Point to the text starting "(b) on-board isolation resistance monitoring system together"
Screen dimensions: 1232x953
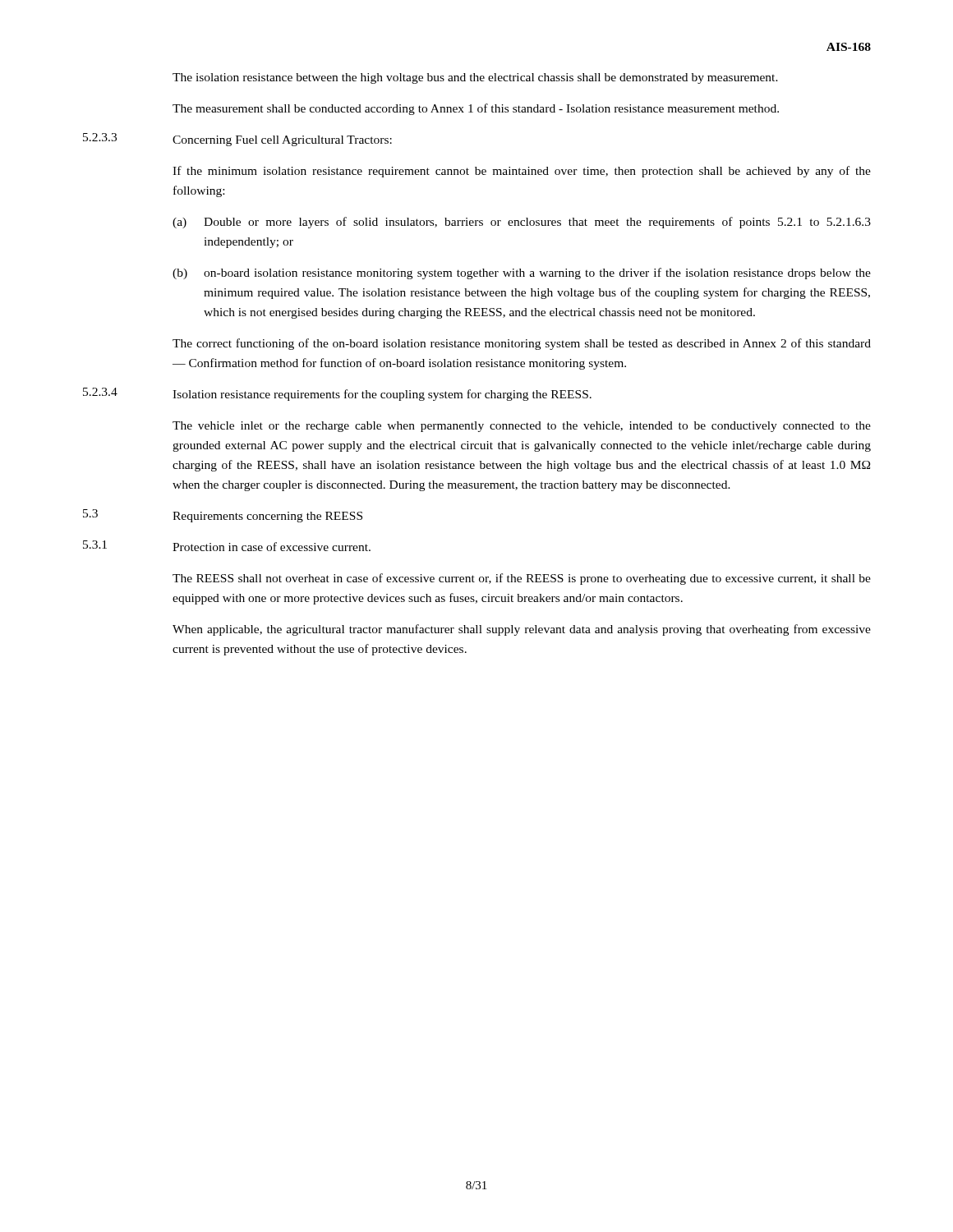click(x=522, y=292)
